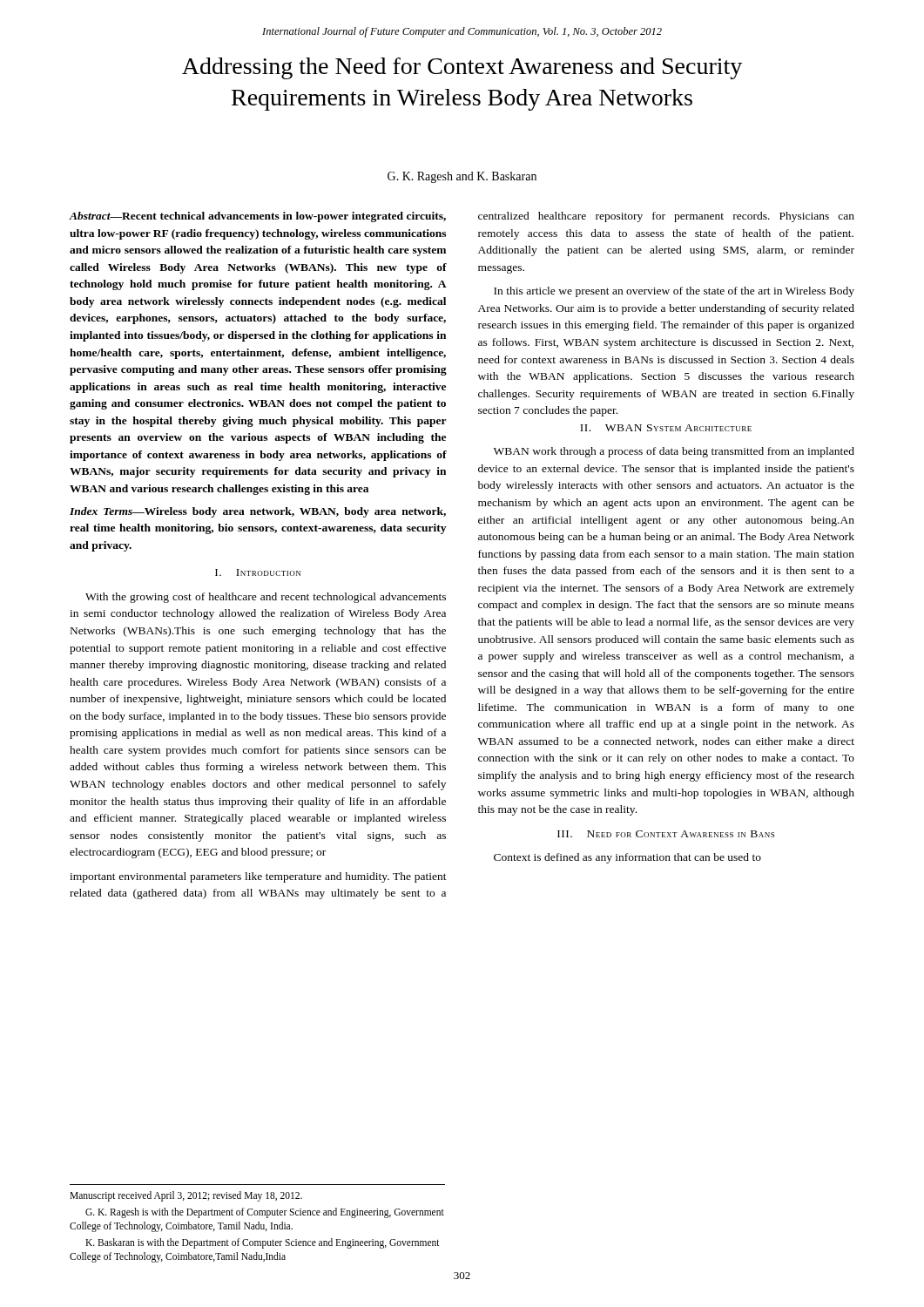The image size is (924, 1307).
Task: Find the text block with the text "important environmental parameters"
Action: coord(262,217)
